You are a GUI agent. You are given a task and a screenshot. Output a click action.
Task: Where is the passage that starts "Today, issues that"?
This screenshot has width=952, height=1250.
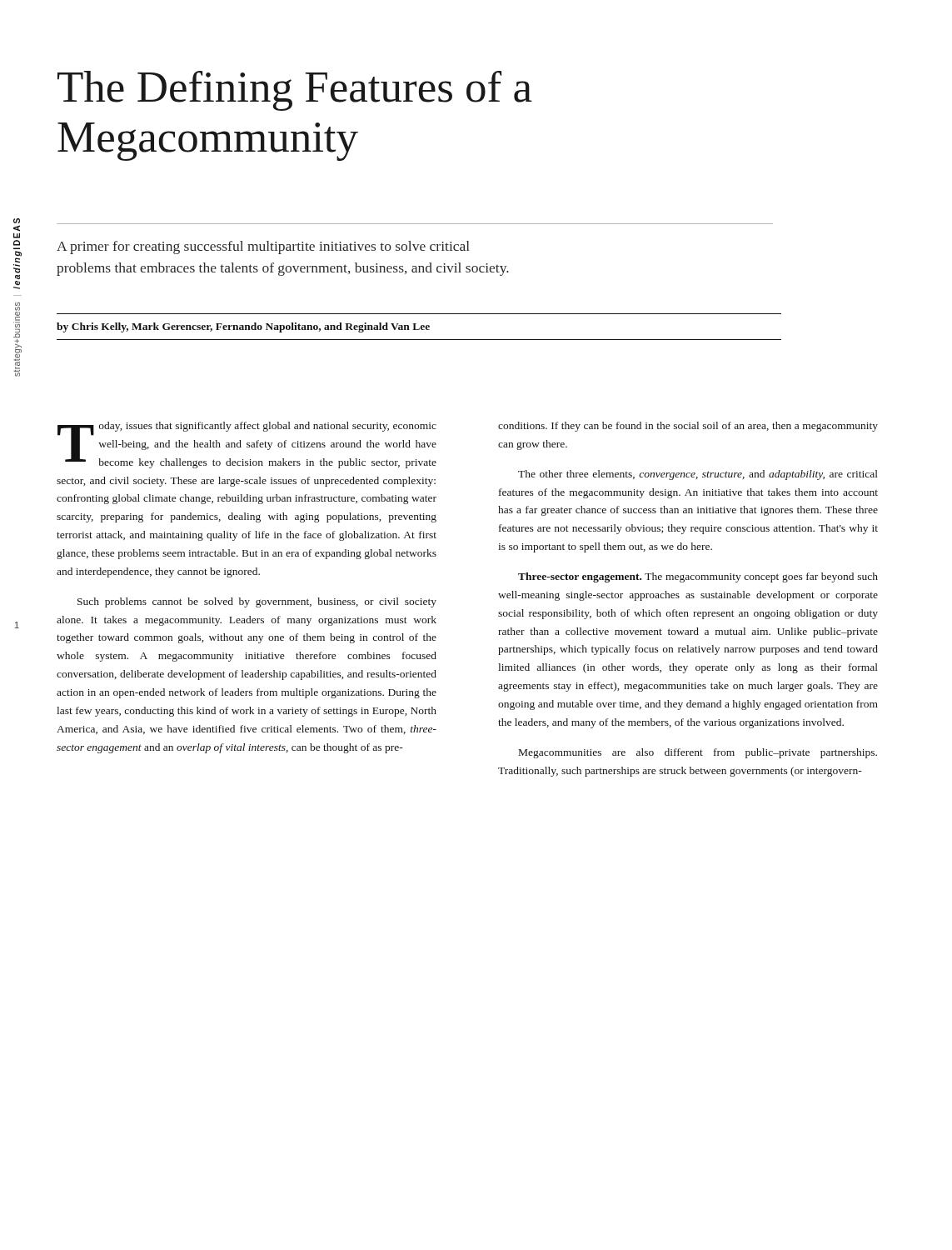(x=247, y=497)
